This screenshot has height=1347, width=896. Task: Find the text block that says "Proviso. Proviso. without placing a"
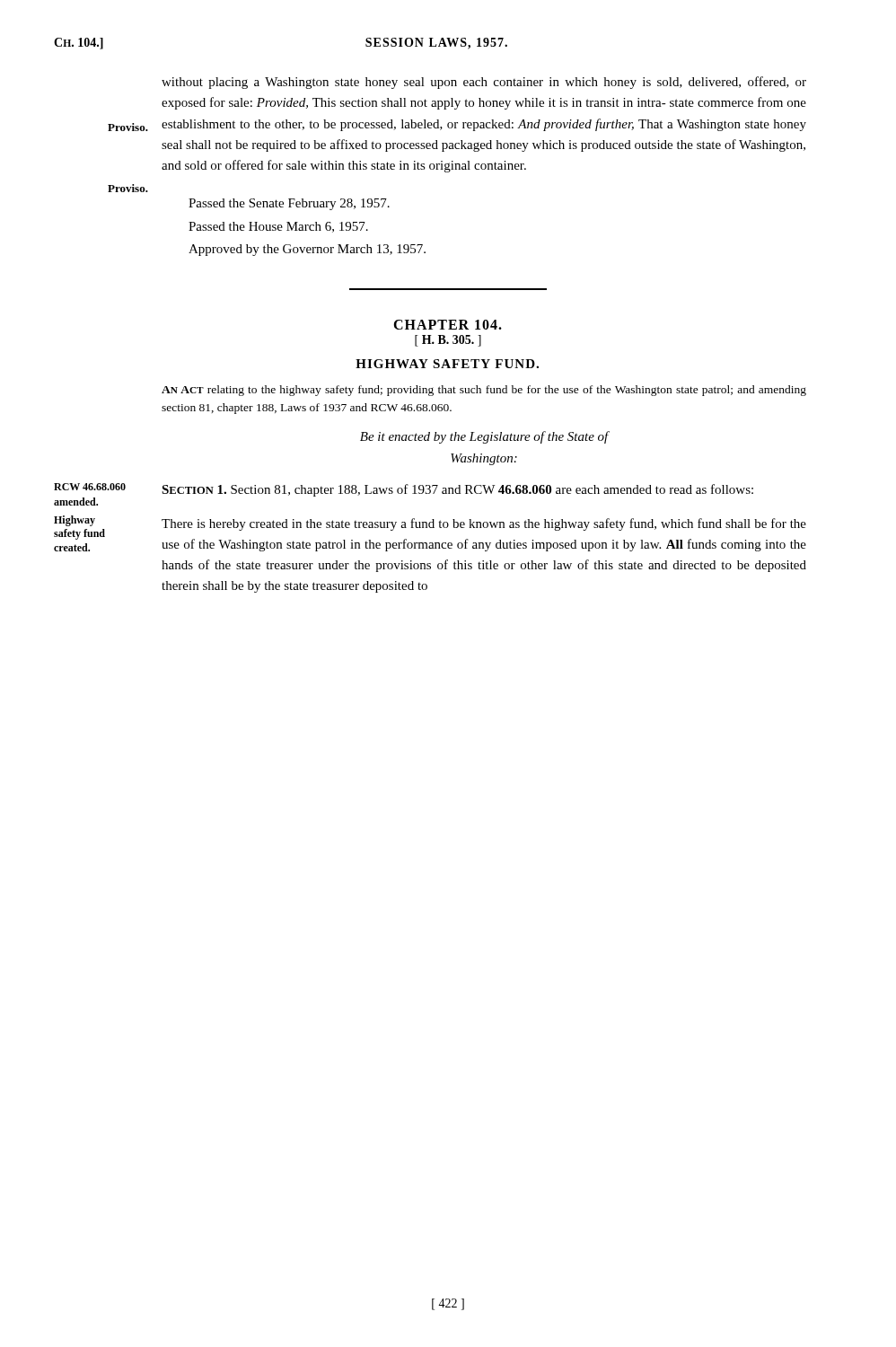[448, 124]
